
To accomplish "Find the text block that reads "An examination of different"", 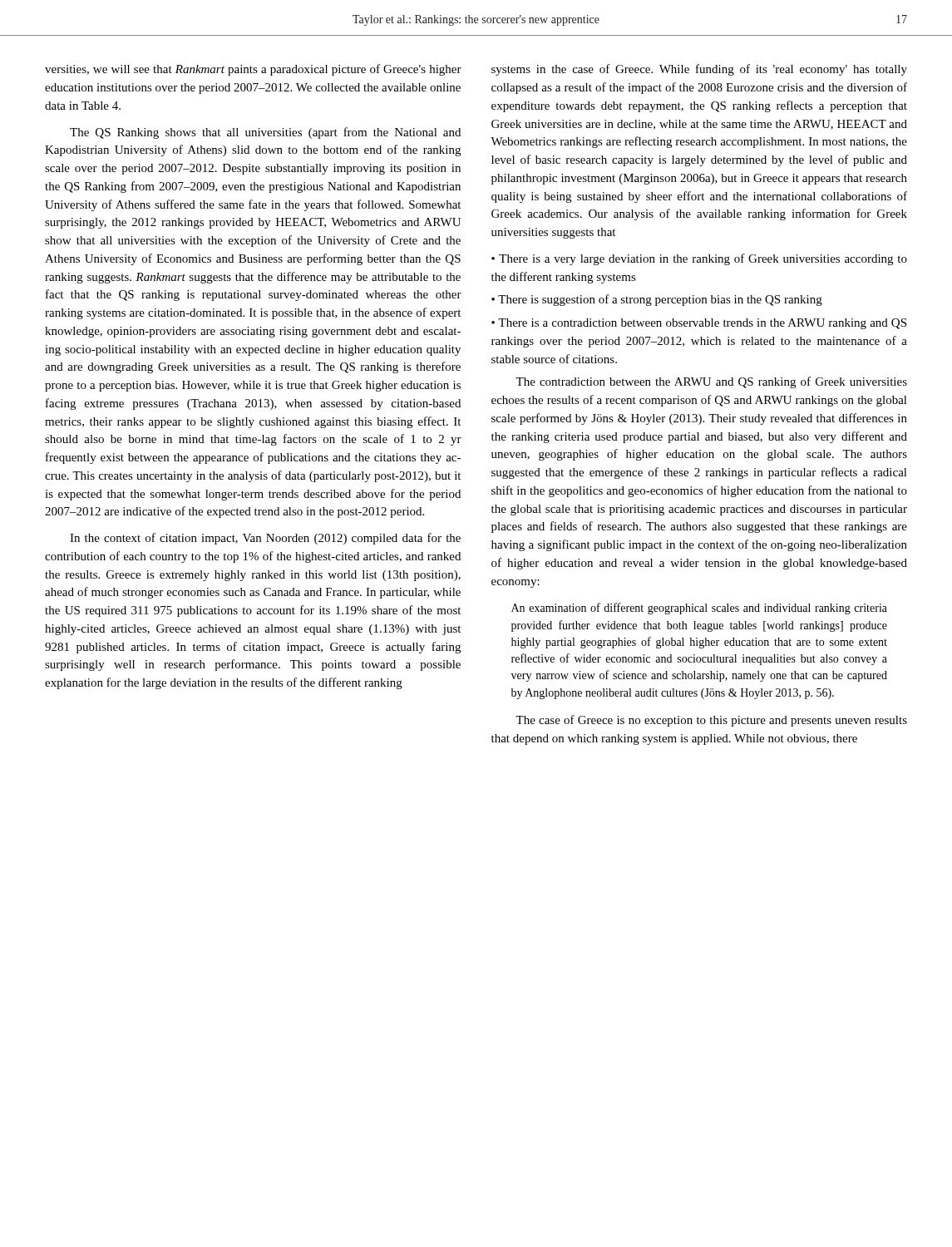I will coord(699,651).
